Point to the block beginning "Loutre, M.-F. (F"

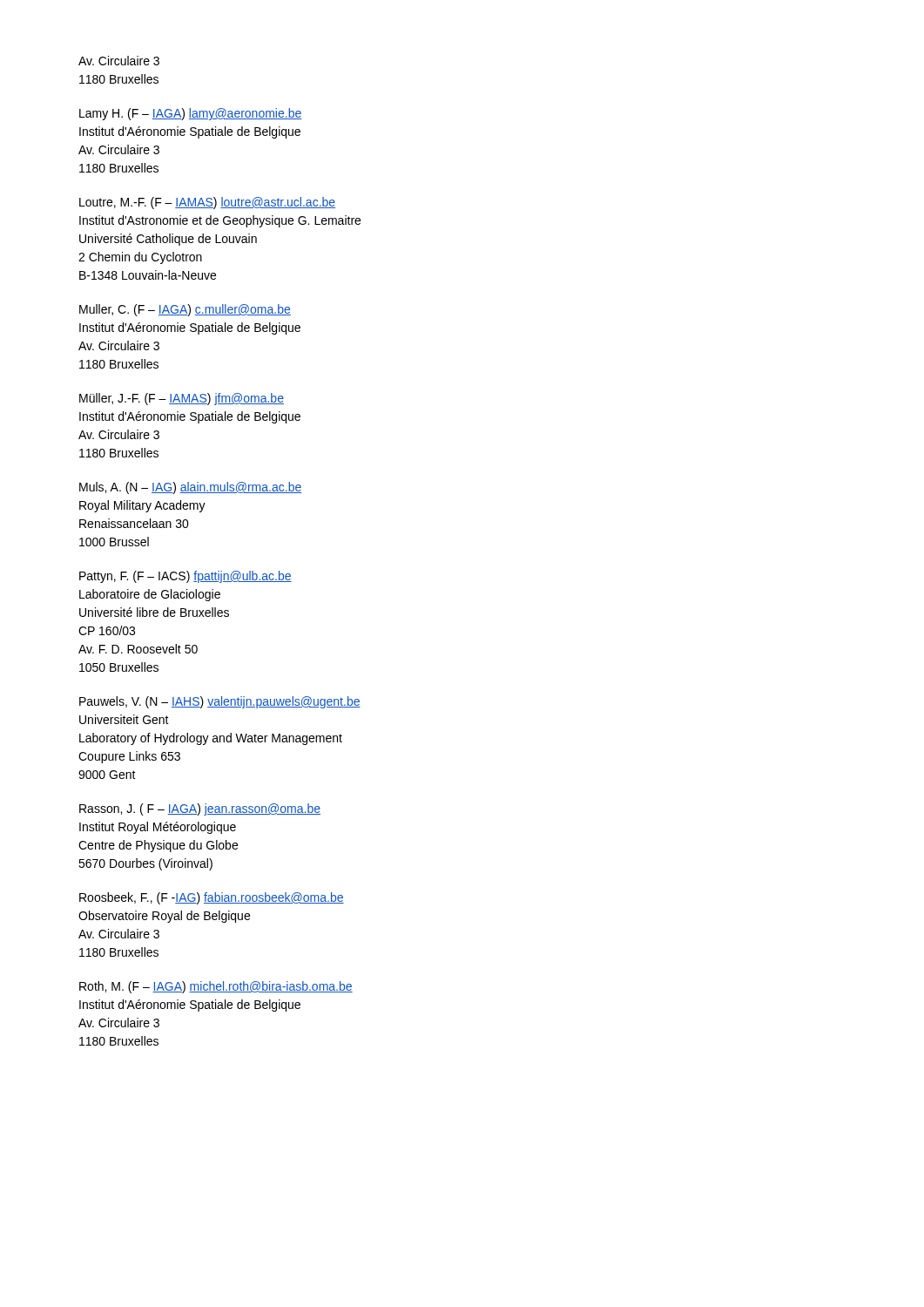coord(220,239)
